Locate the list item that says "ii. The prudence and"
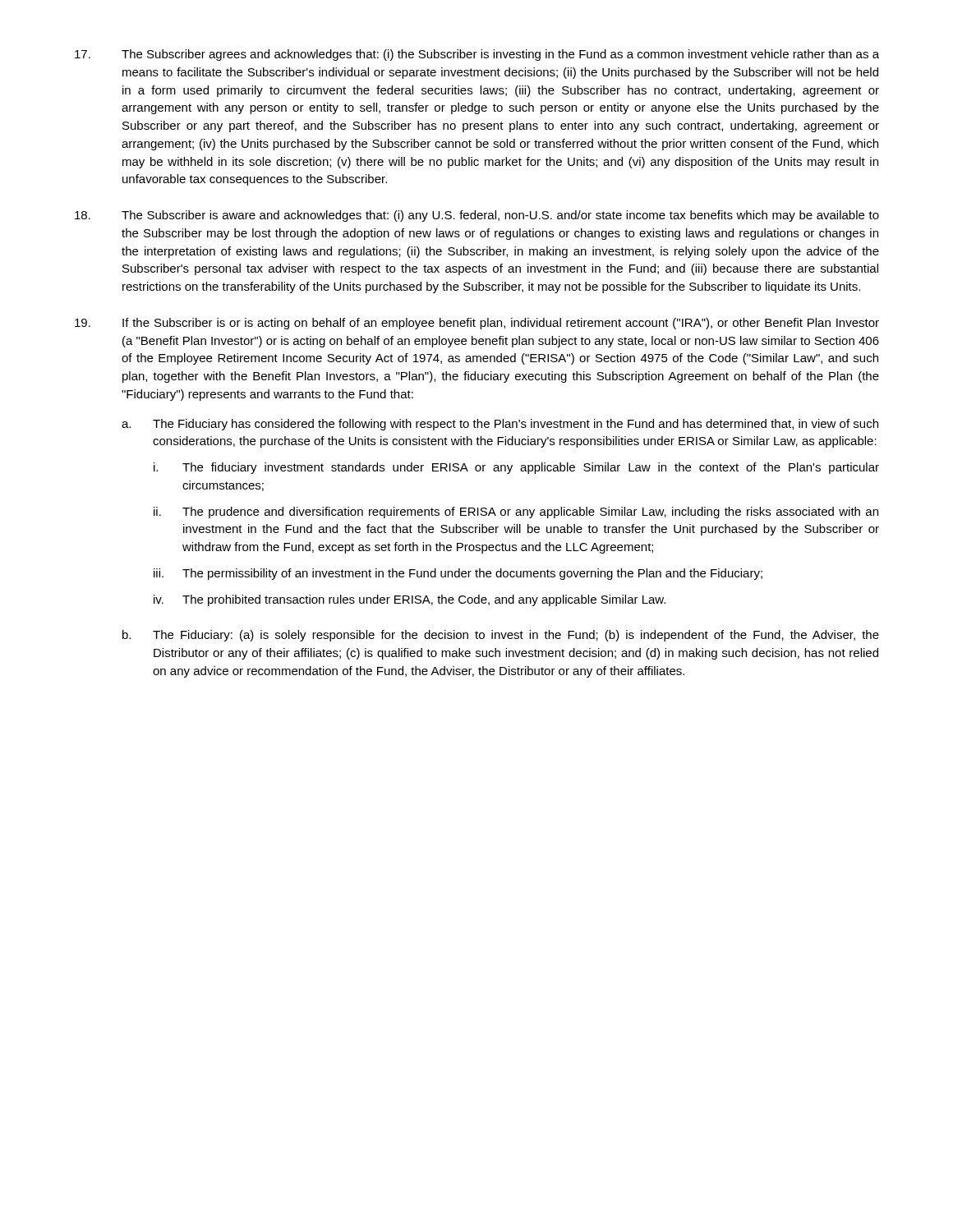 (516, 529)
